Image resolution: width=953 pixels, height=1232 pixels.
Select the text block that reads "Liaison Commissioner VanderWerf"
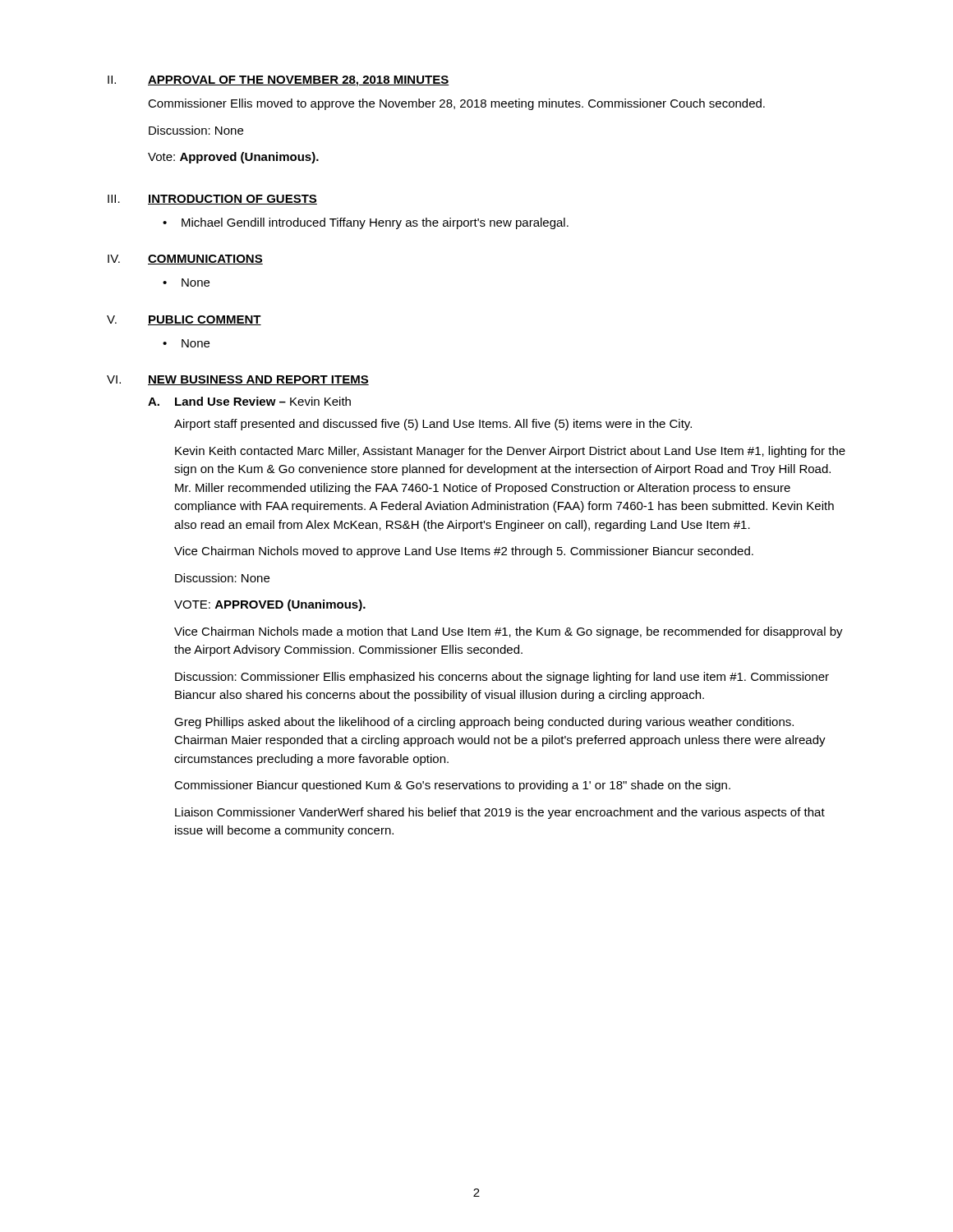click(499, 821)
